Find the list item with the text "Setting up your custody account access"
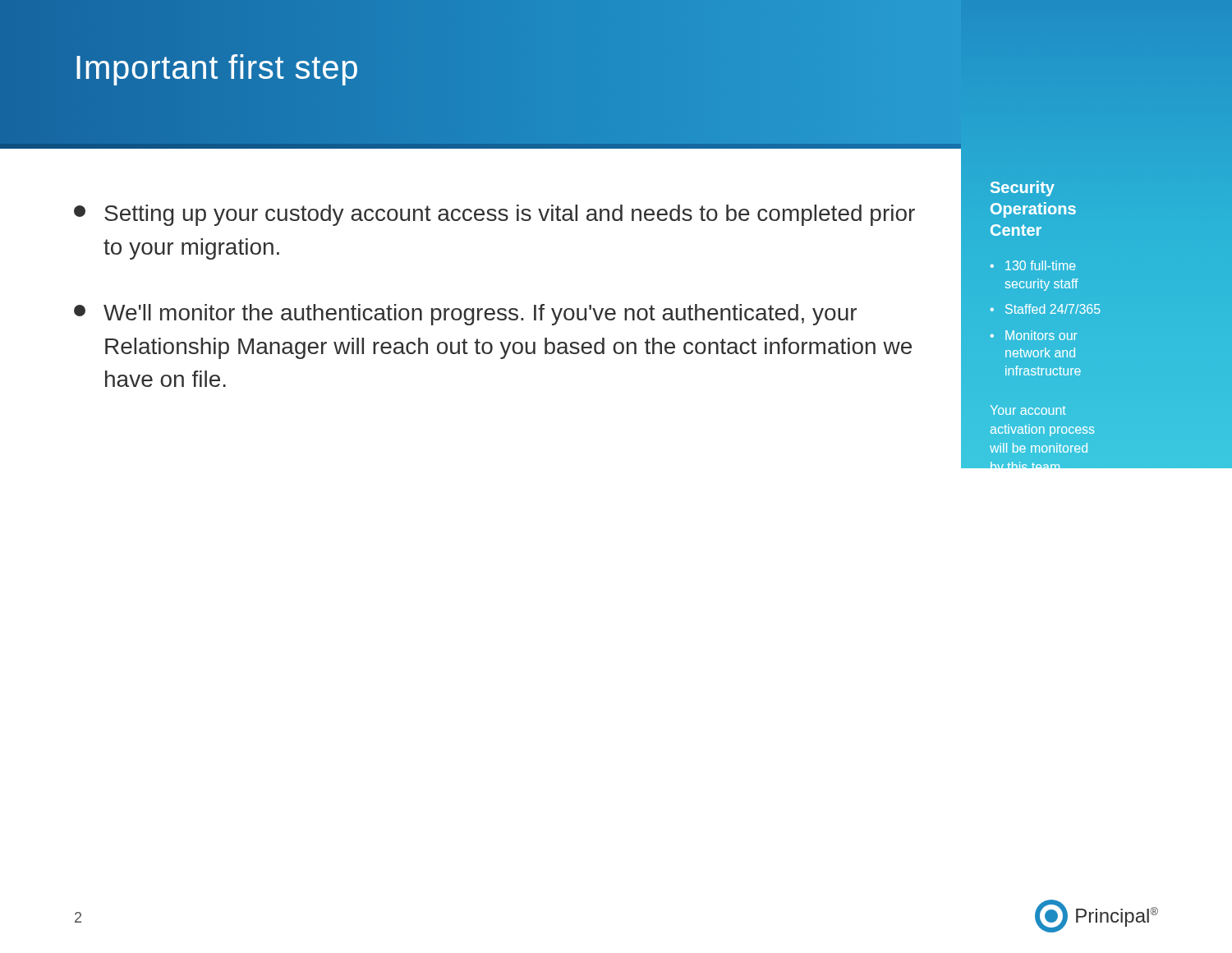 pyautogui.click(x=497, y=231)
